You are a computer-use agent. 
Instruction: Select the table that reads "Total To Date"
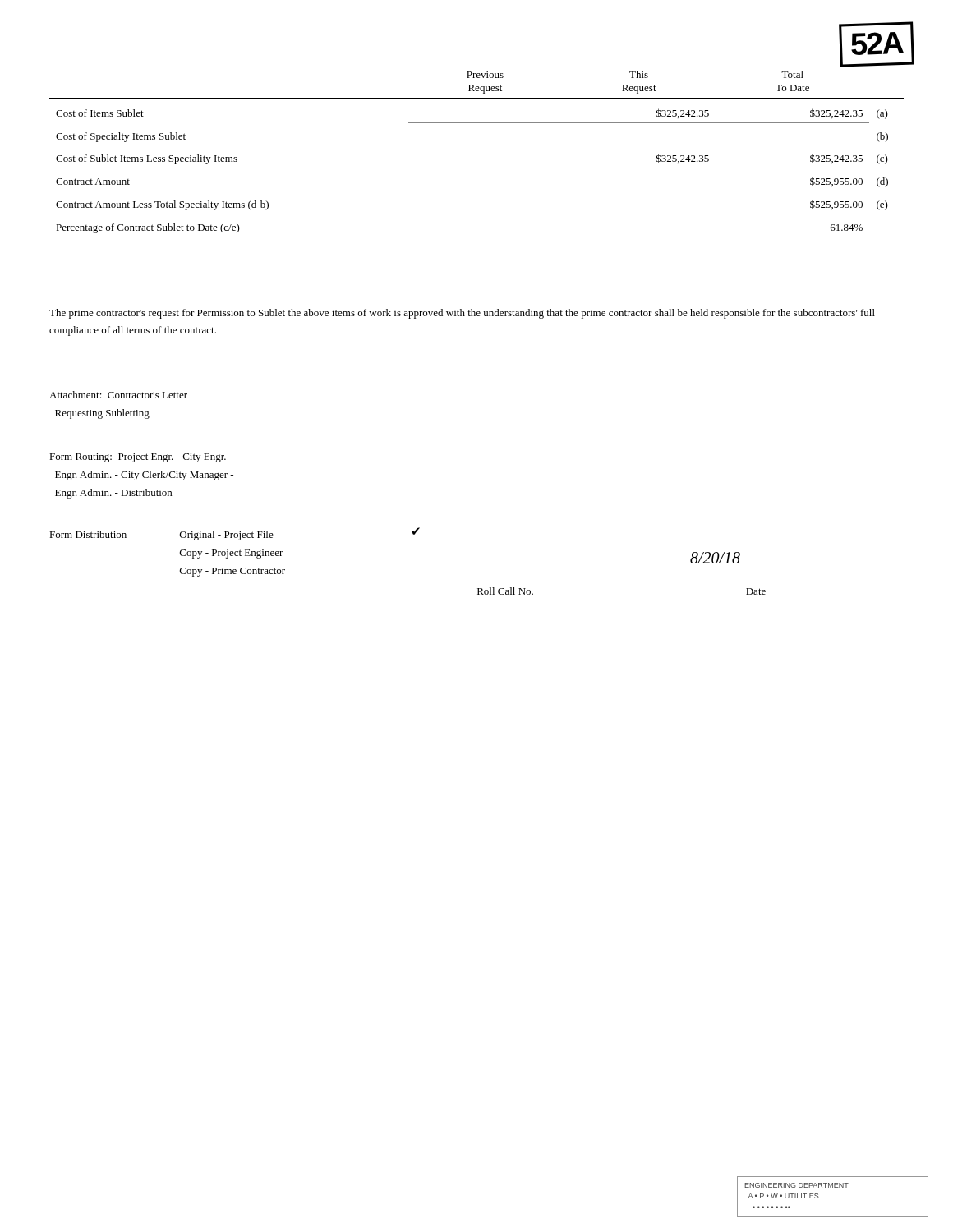pyautogui.click(x=476, y=152)
